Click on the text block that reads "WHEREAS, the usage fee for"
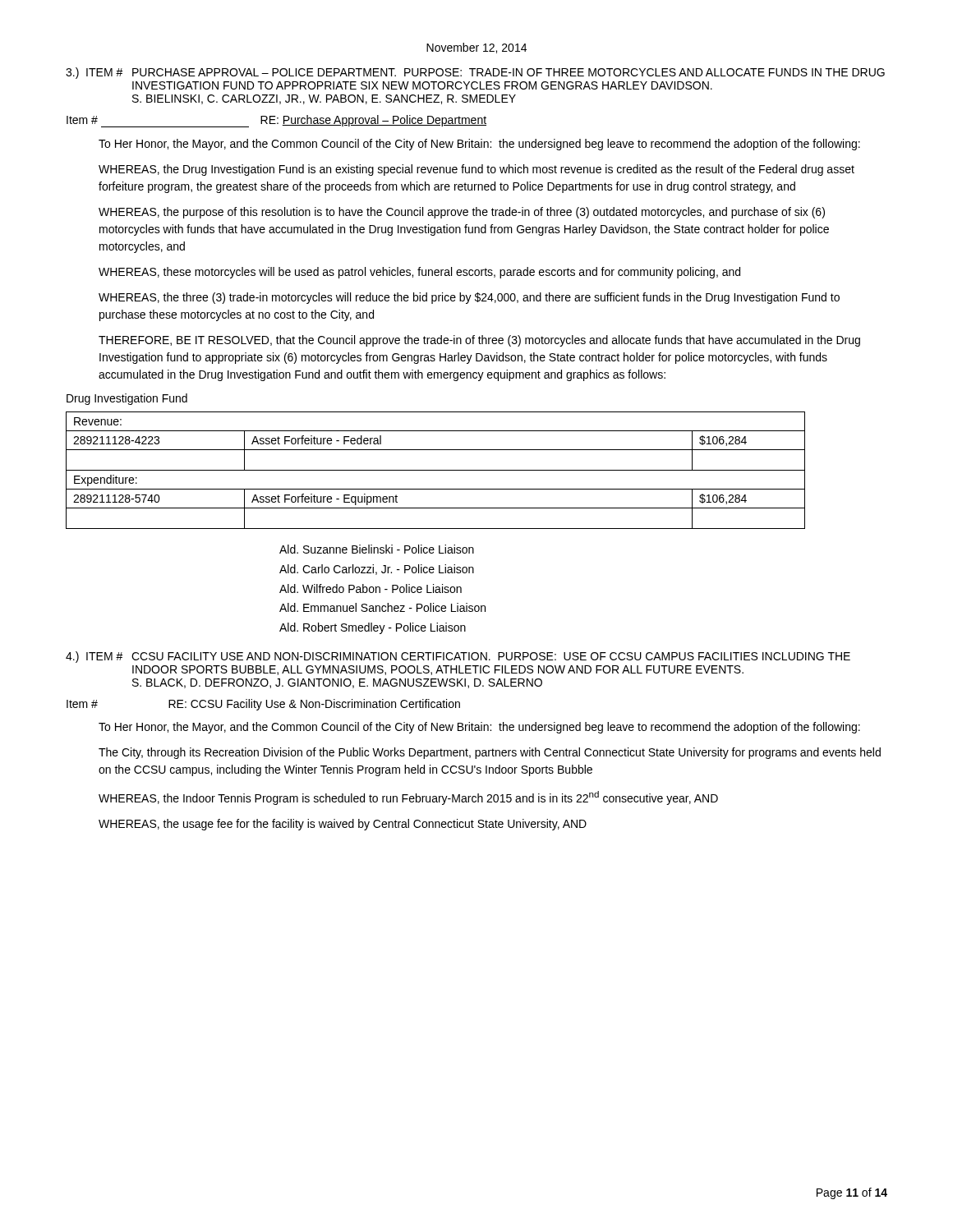 point(343,824)
